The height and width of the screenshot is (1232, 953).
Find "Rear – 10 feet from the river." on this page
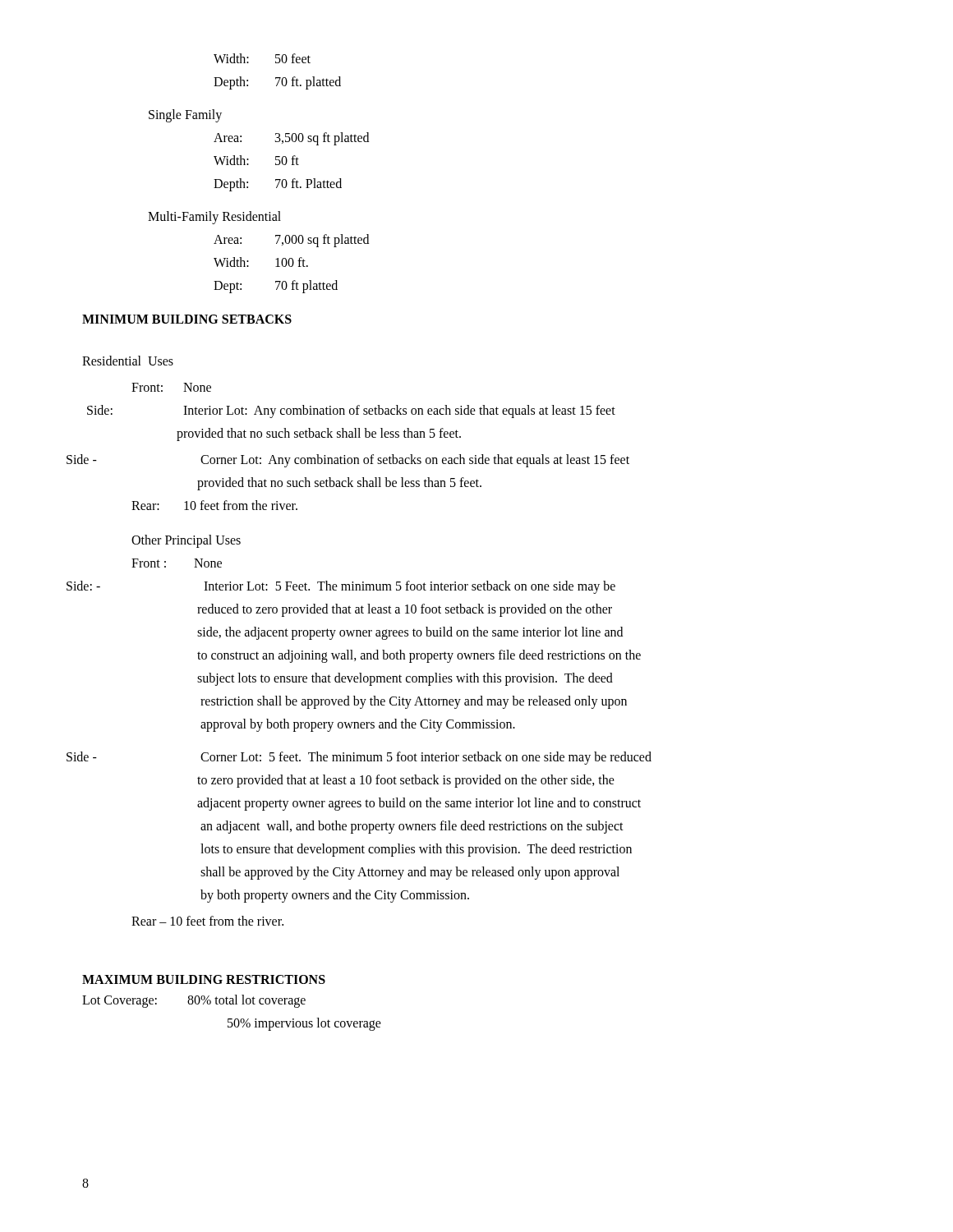click(207, 921)
